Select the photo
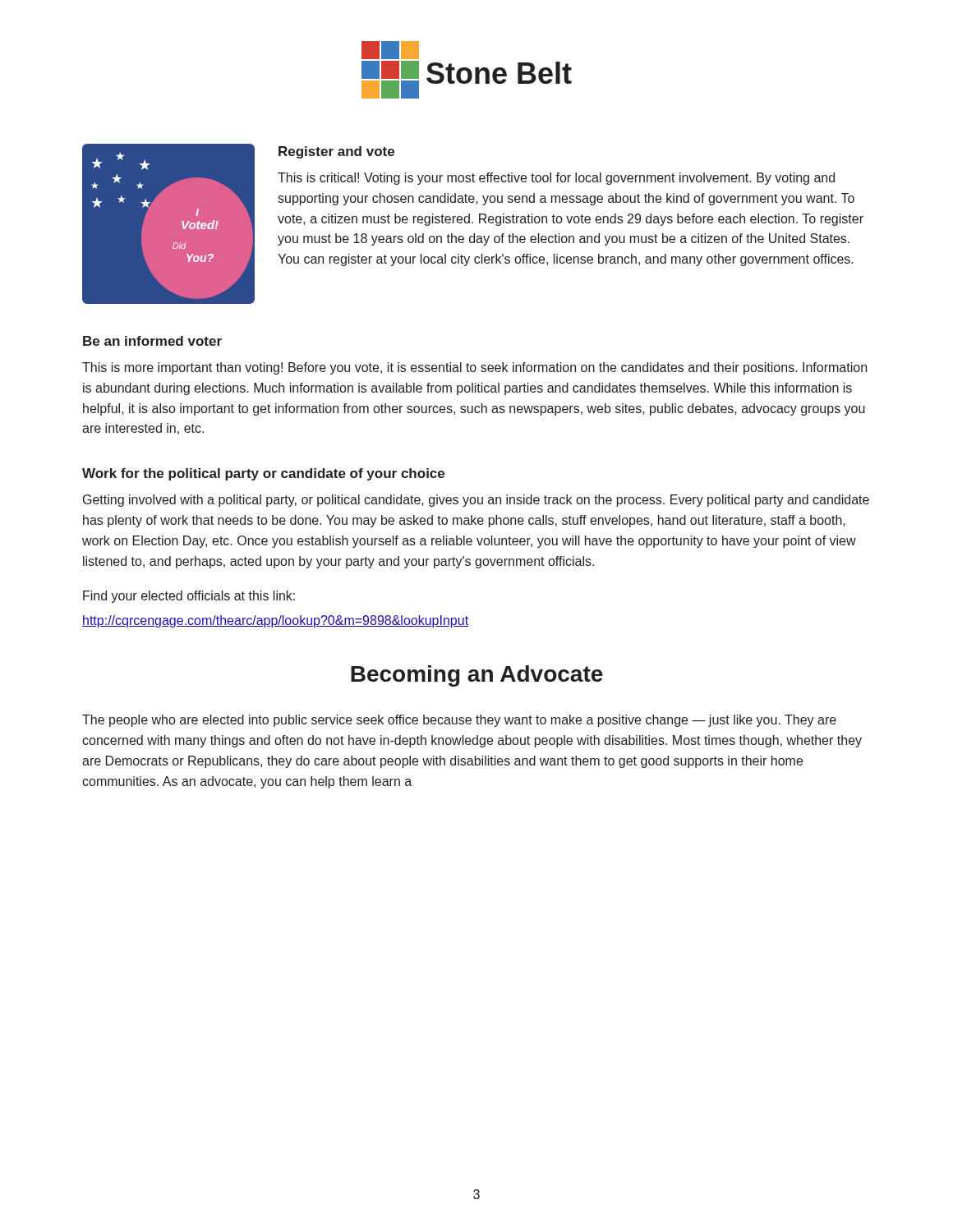The height and width of the screenshot is (1232, 953). point(168,224)
